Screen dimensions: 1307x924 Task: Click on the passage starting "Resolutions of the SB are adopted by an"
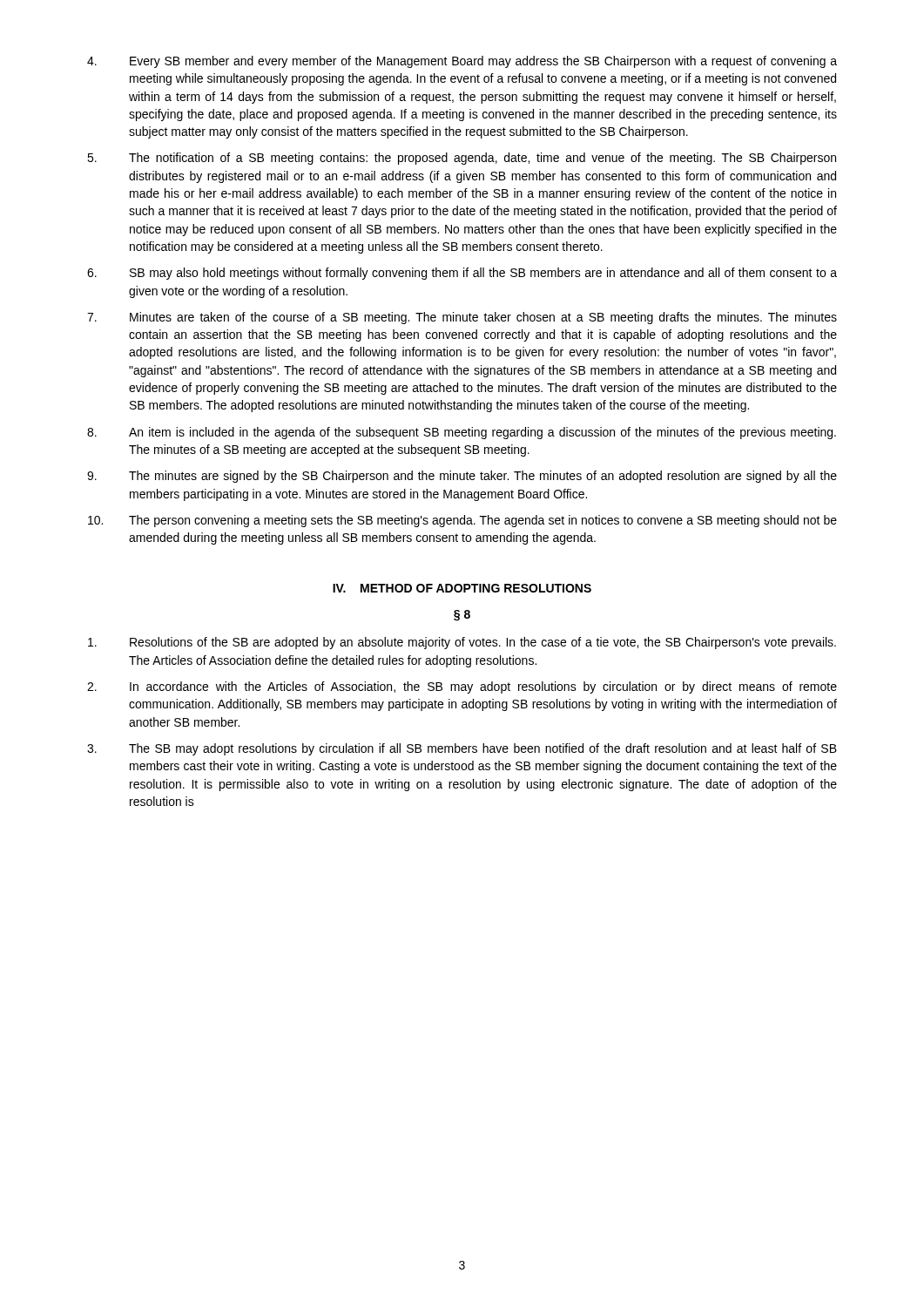(x=462, y=651)
